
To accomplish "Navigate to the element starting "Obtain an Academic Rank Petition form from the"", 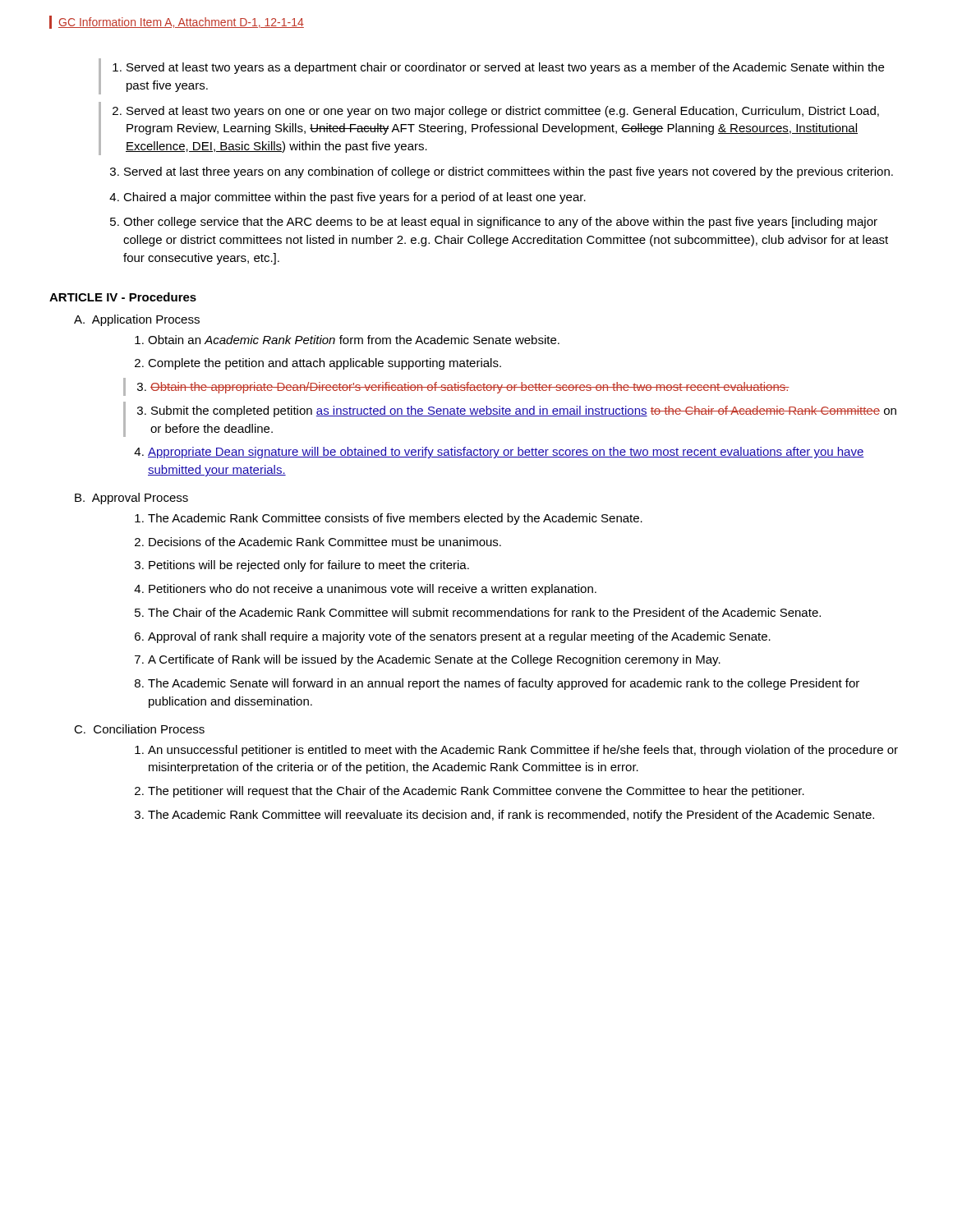I will [513, 339].
